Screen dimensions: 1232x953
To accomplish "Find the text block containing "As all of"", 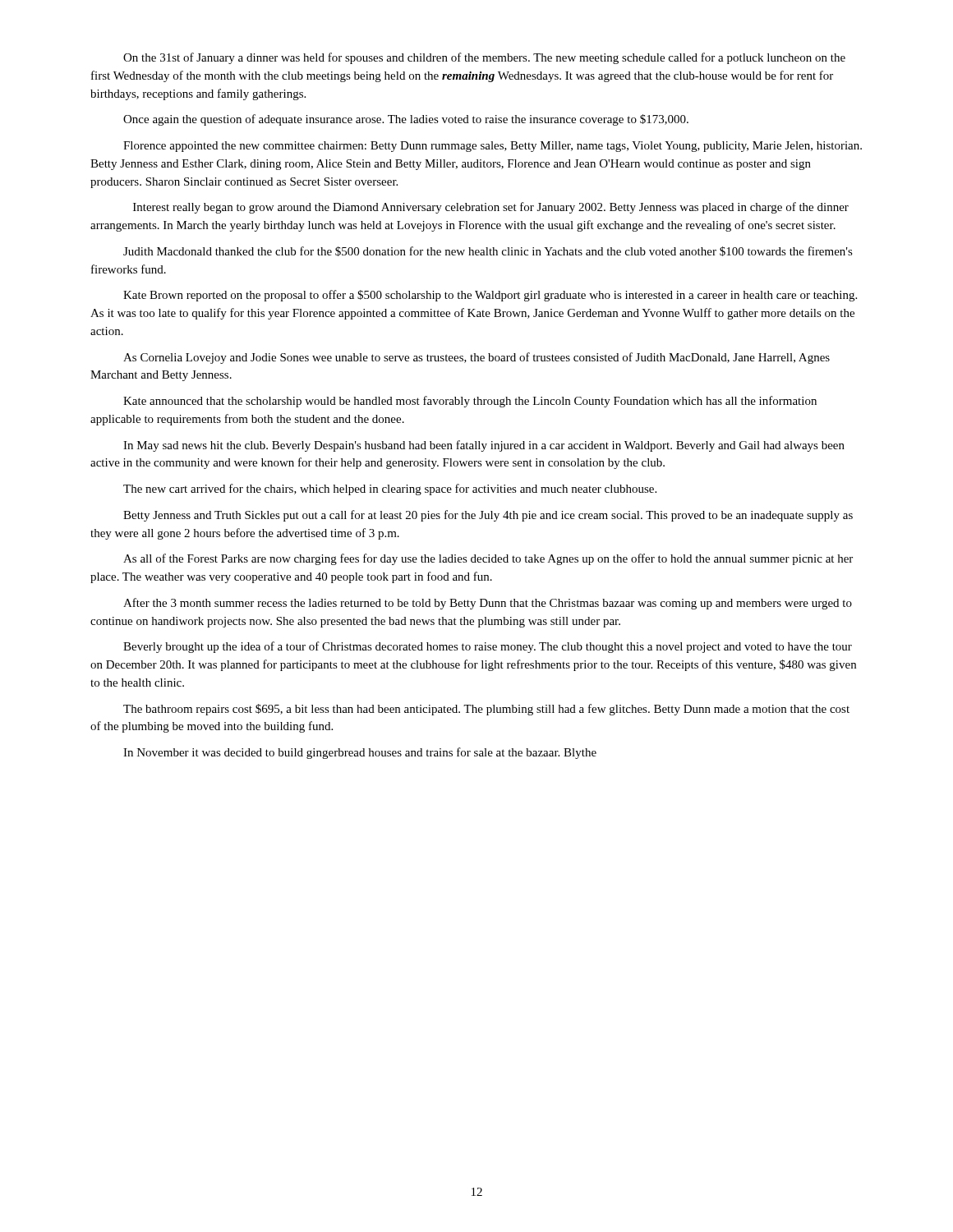I will pyautogui.click(x=472, y=568).
